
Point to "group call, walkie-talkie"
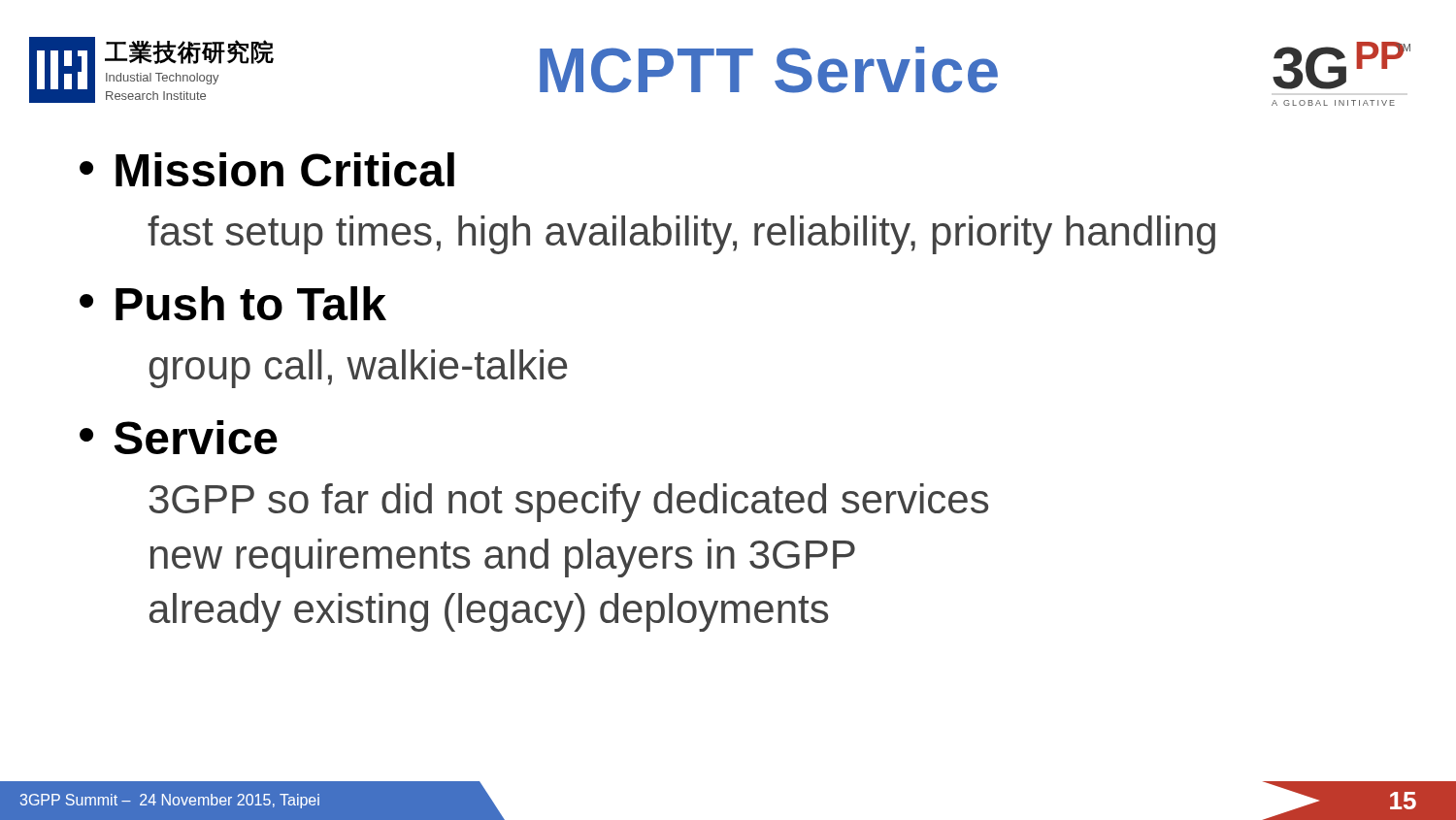358,365
